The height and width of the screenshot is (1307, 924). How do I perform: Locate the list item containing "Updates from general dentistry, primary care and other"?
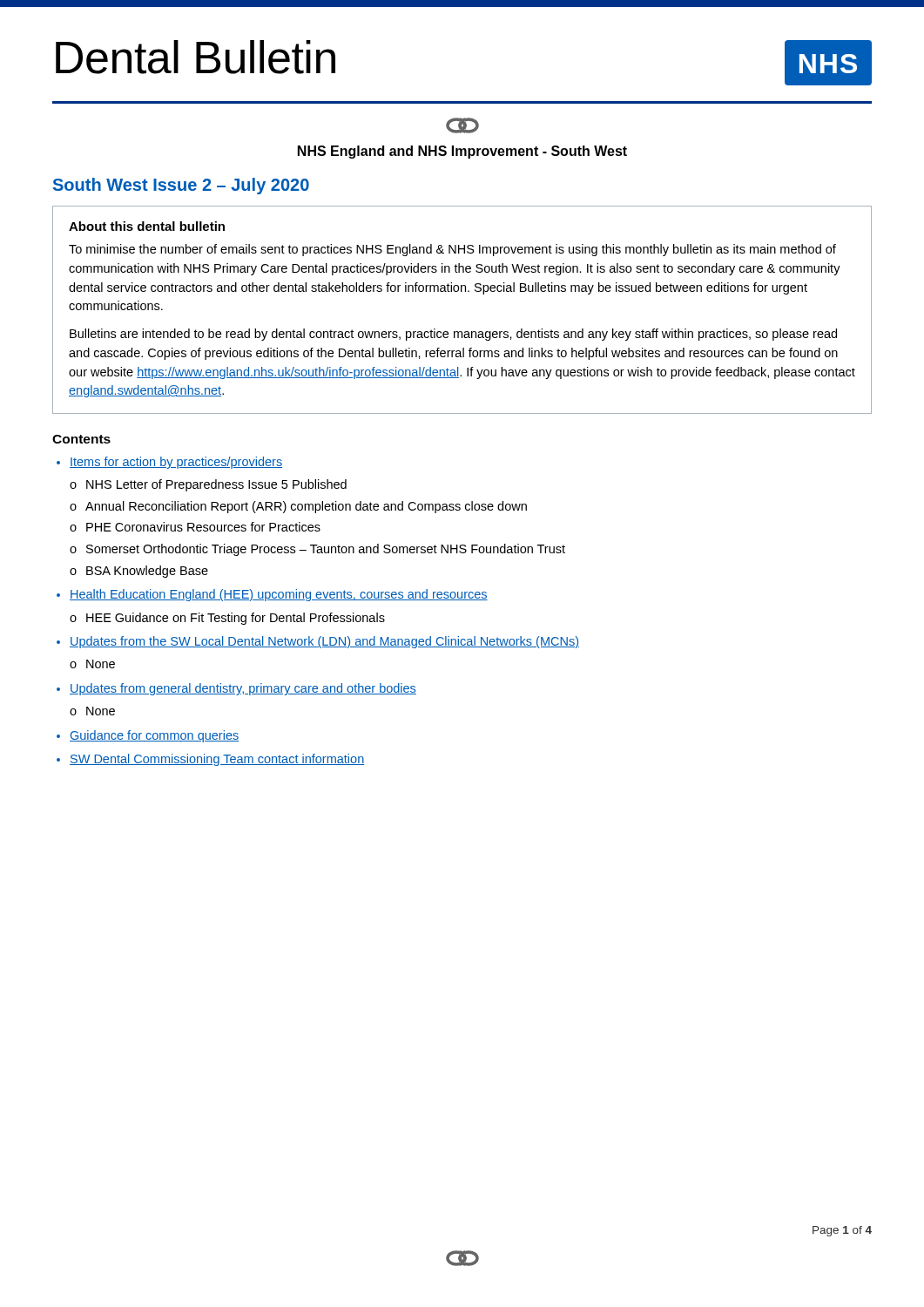(243, 689)
